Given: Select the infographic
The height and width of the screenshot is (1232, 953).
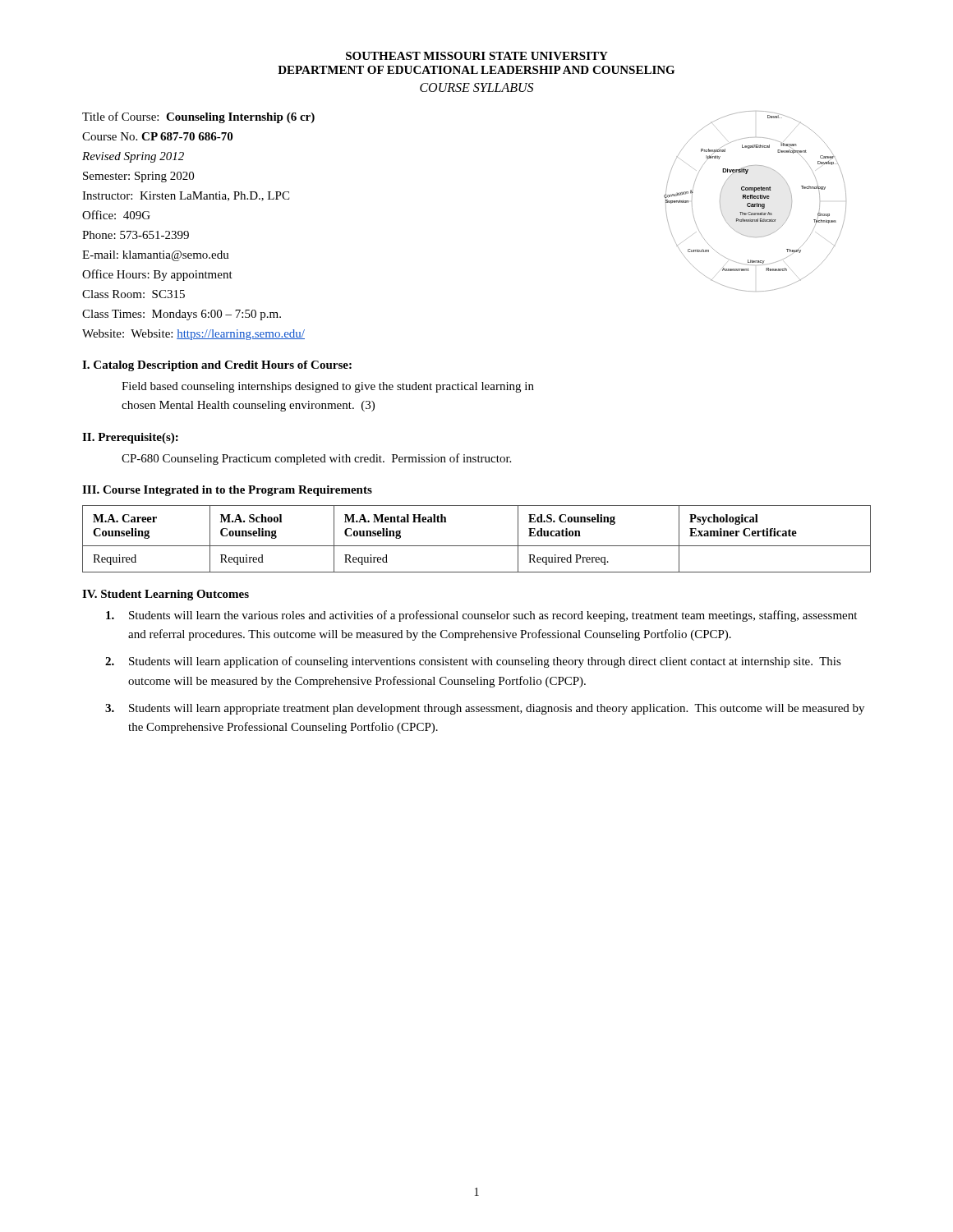Looking at the screenshot, I should click(x=756, y=199).
